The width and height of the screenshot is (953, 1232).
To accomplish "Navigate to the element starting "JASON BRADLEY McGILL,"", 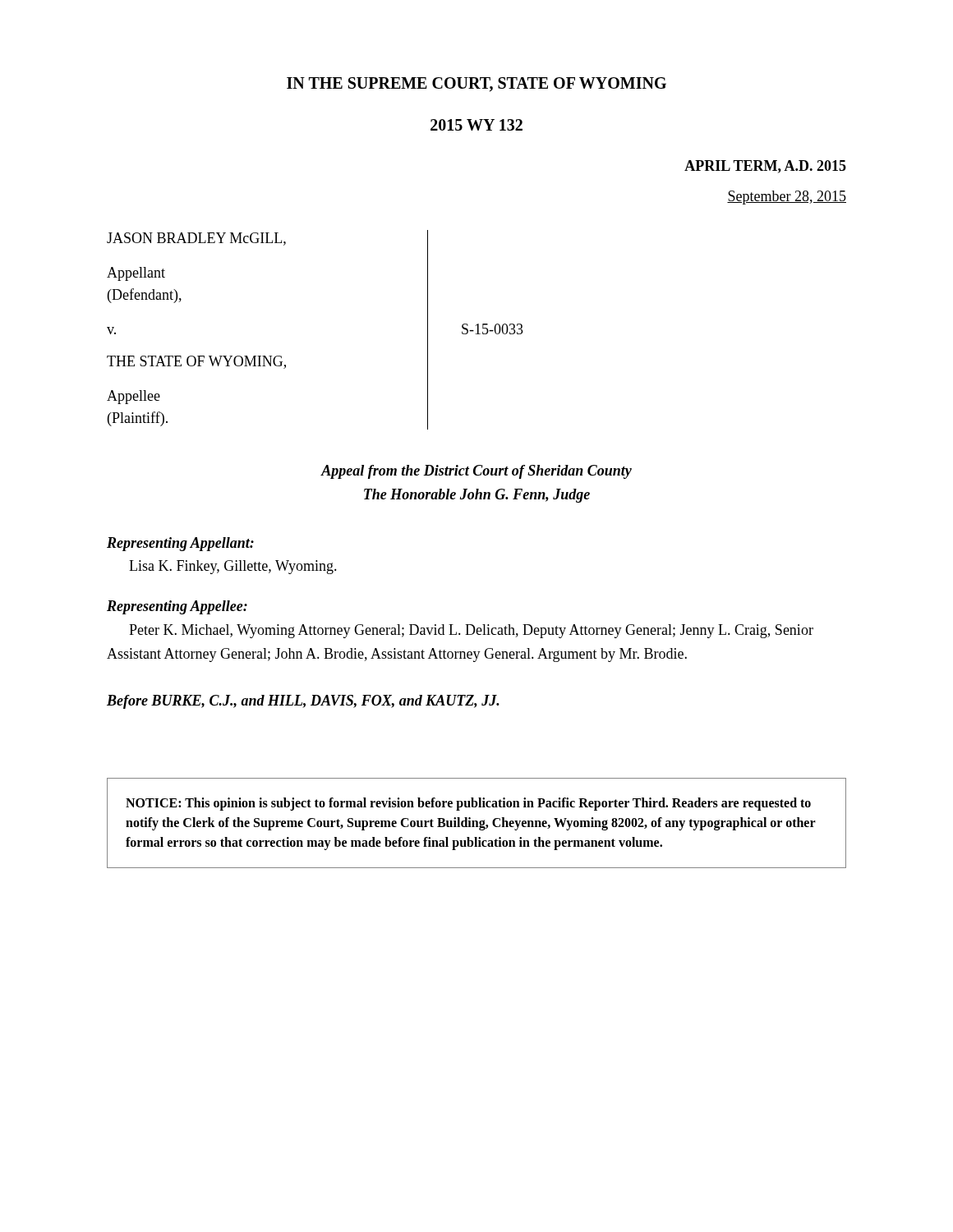I will [197, 238].
